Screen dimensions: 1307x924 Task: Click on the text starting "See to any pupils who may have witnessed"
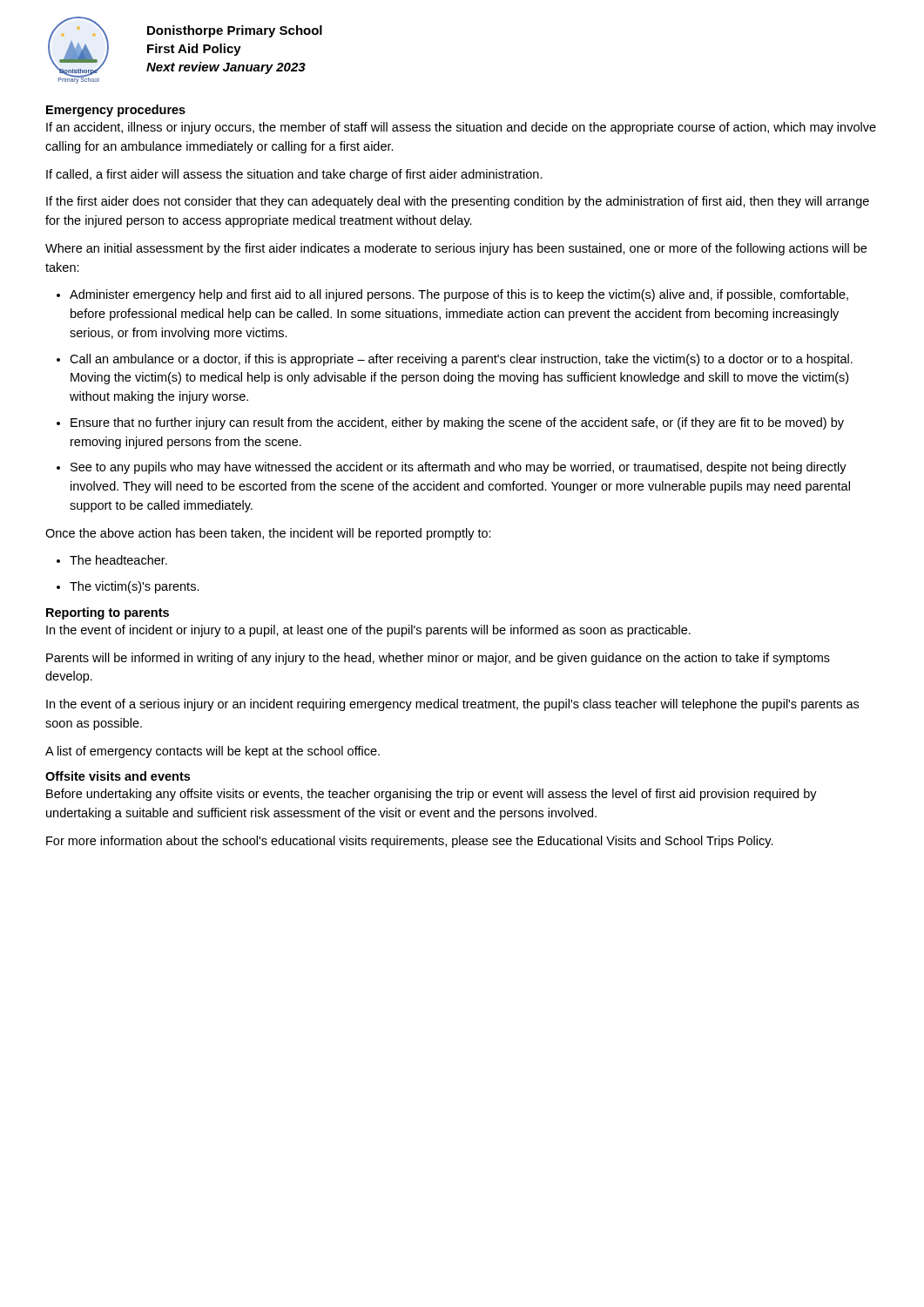[460, 486]
